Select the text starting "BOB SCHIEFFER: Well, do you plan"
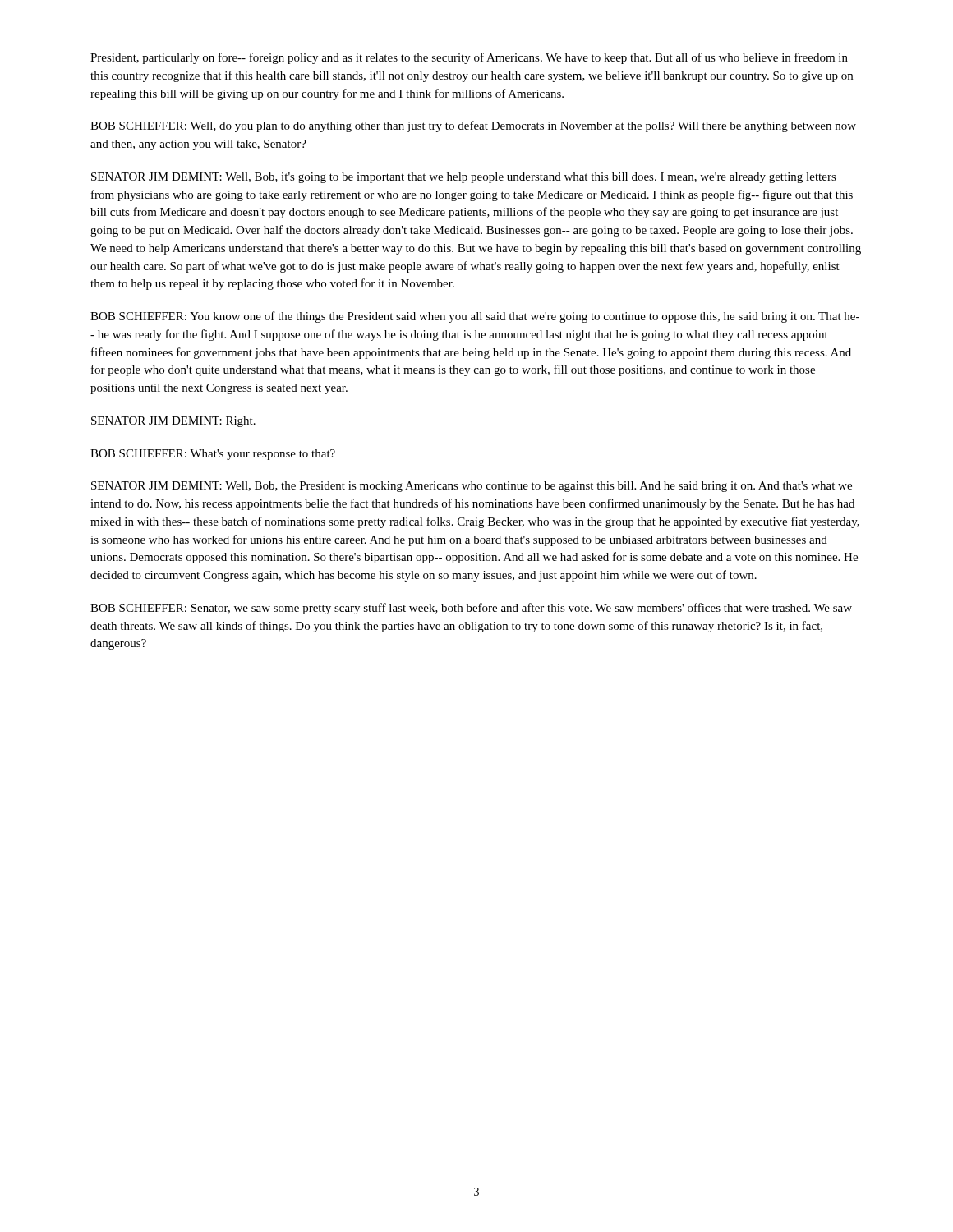953x1232 pixels. [x=473, y=135]
